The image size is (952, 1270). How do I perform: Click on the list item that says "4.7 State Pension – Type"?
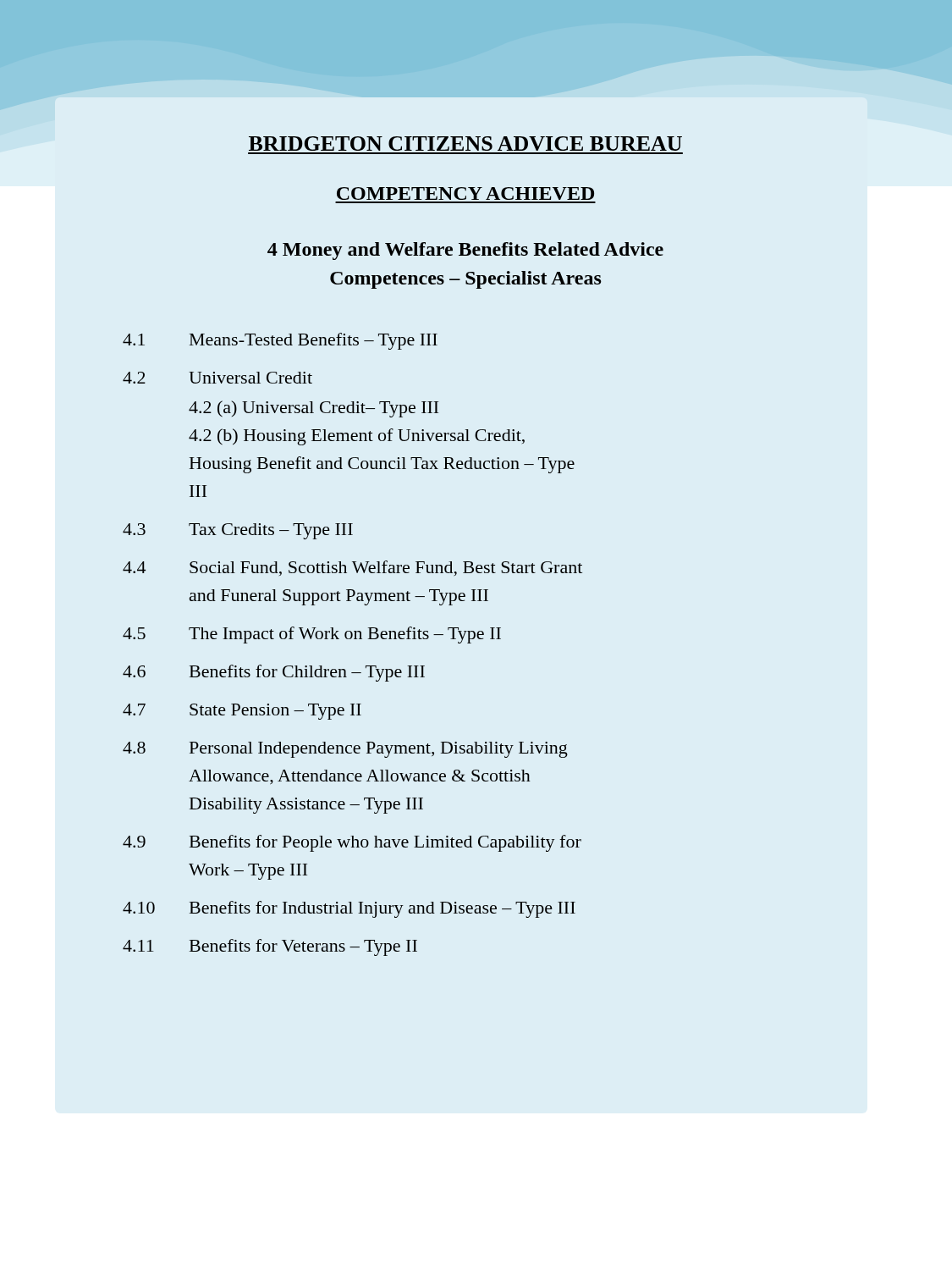pos(242,712)
